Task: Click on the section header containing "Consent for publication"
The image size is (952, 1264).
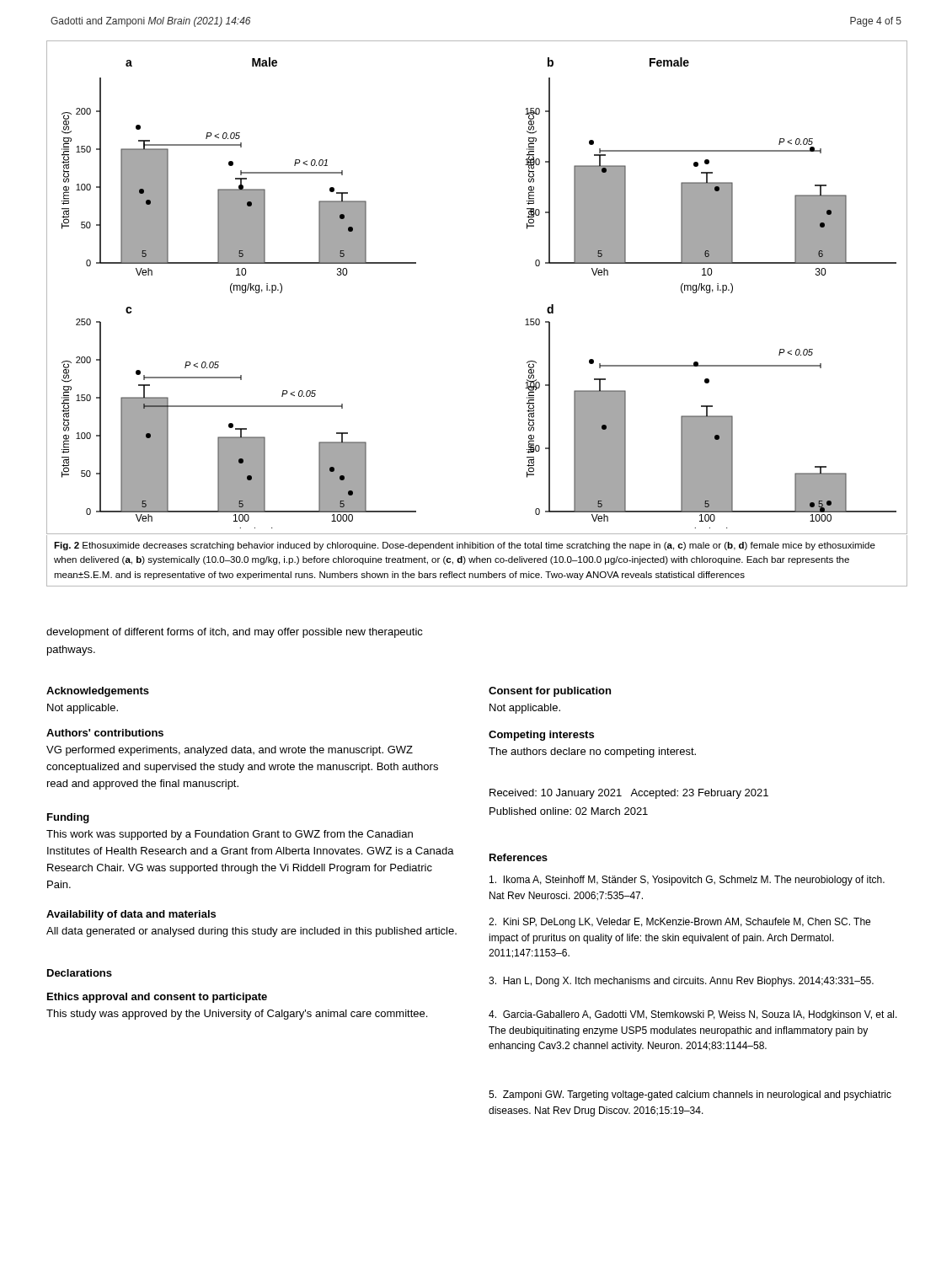Action: (x=550, y=691)
